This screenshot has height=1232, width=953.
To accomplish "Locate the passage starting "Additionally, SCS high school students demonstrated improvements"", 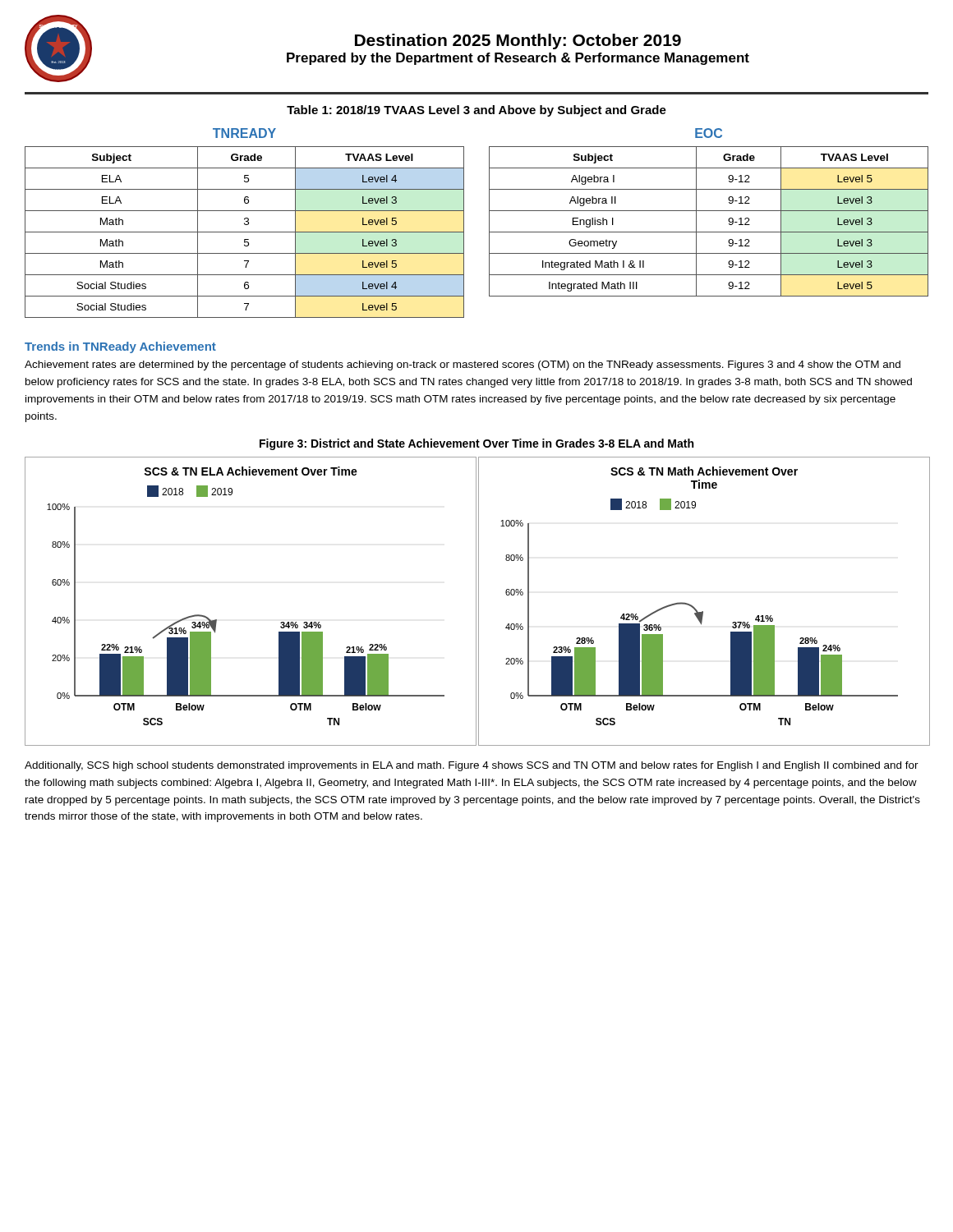I will pyautogui.click(x=472, y=791).
